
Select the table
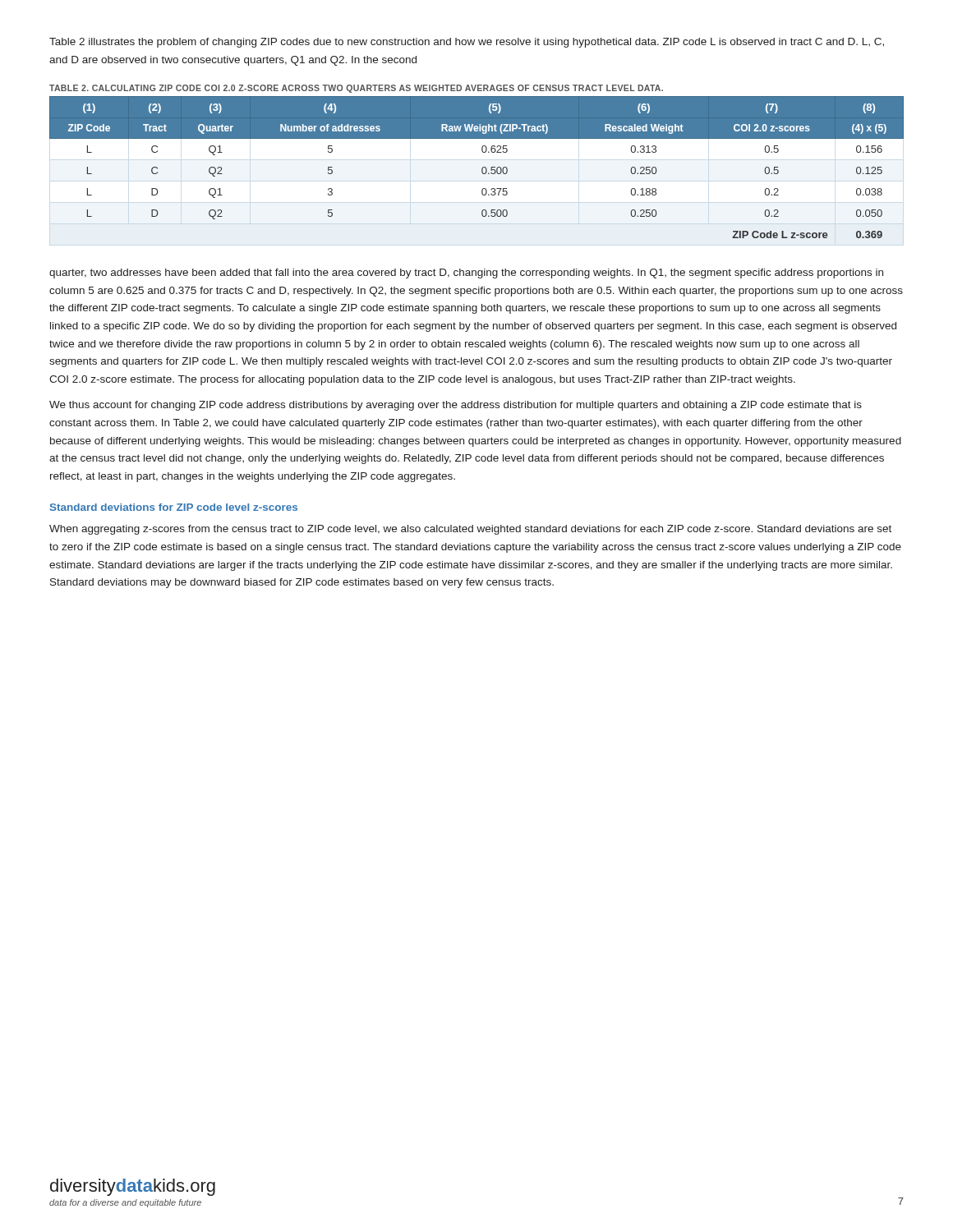[x=476, y=171]
